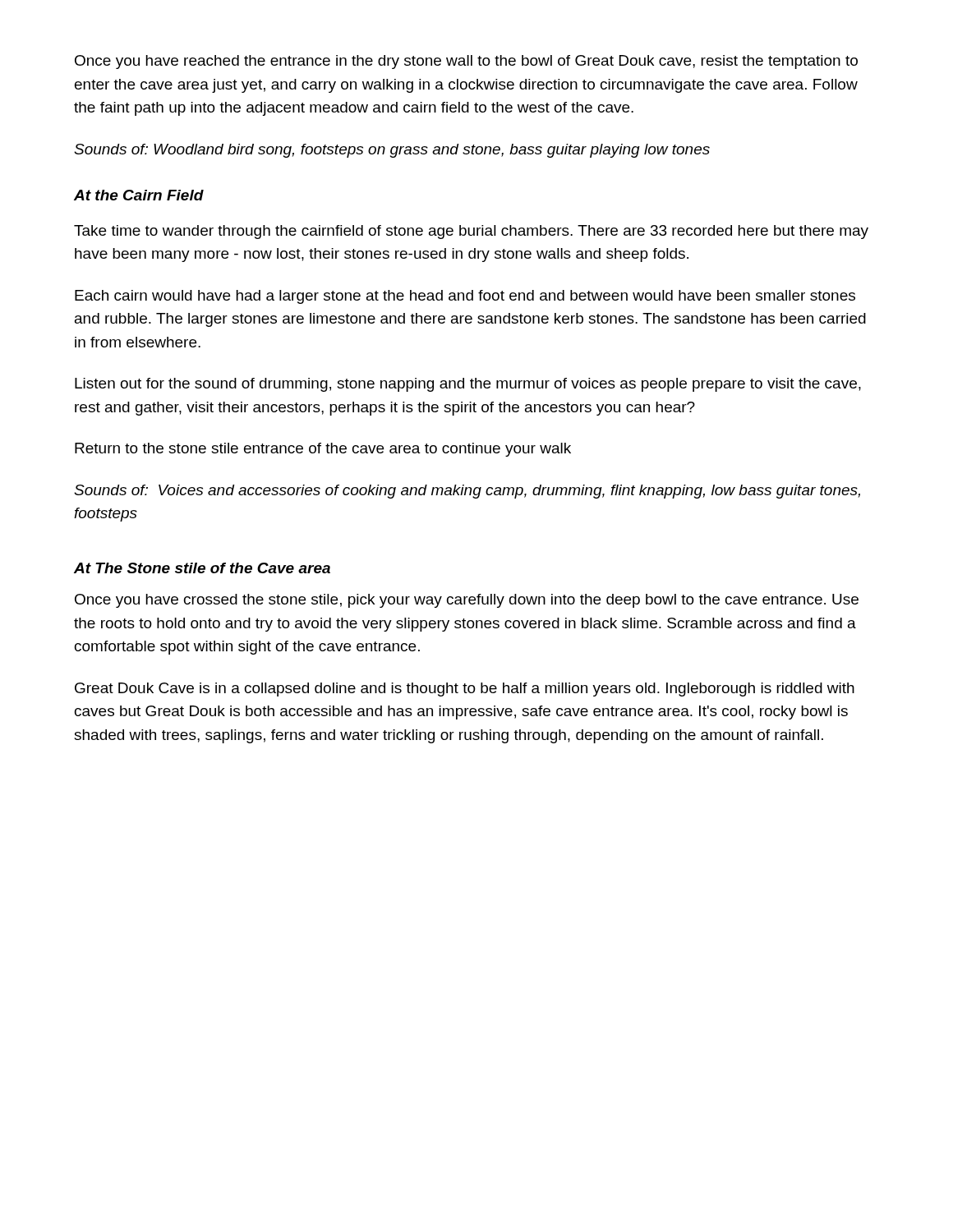
Task: Click on the block starting "Each cairn would have"
Action: point(470,318)
